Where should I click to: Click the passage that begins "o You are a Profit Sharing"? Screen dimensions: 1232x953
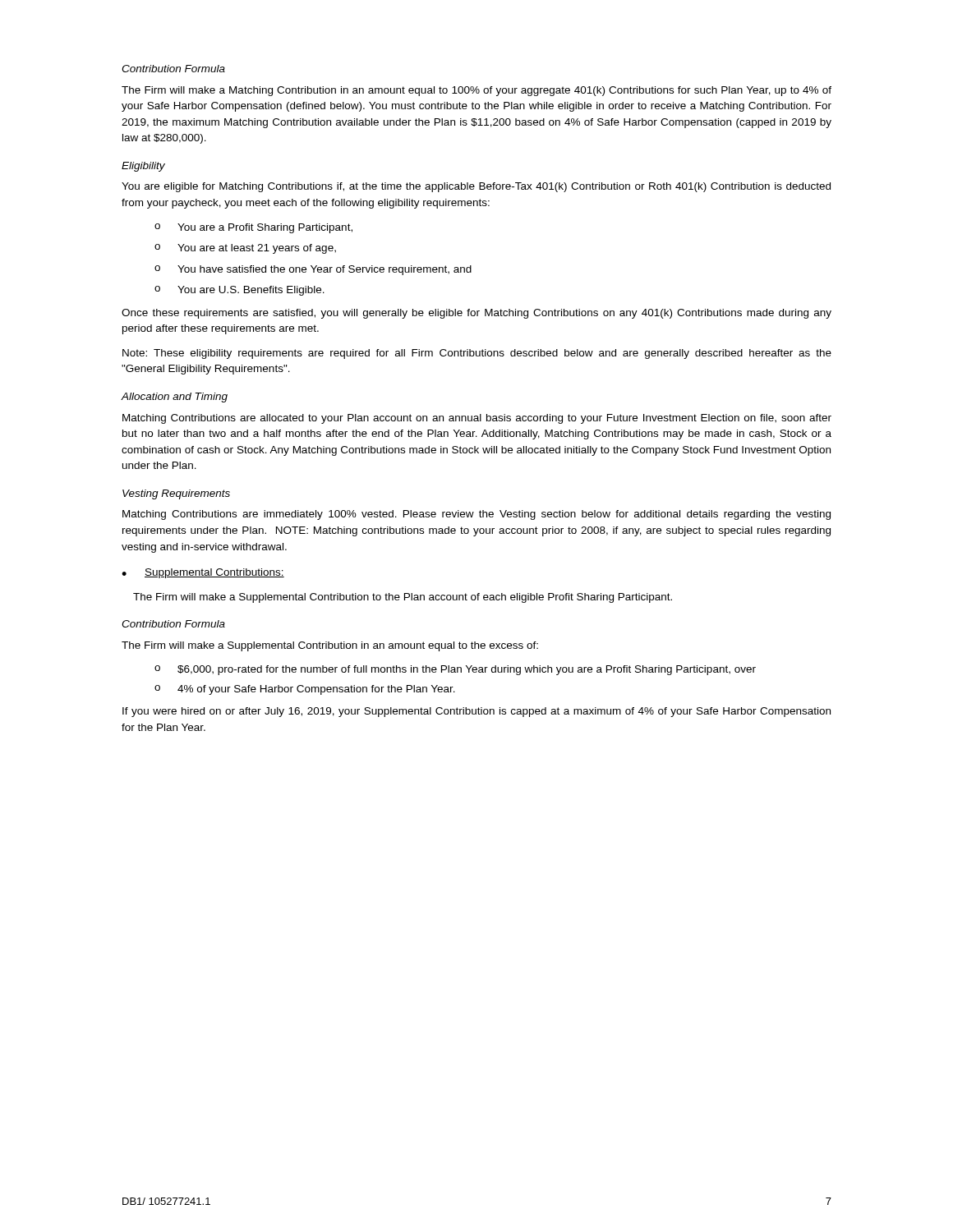coord(253,228)
